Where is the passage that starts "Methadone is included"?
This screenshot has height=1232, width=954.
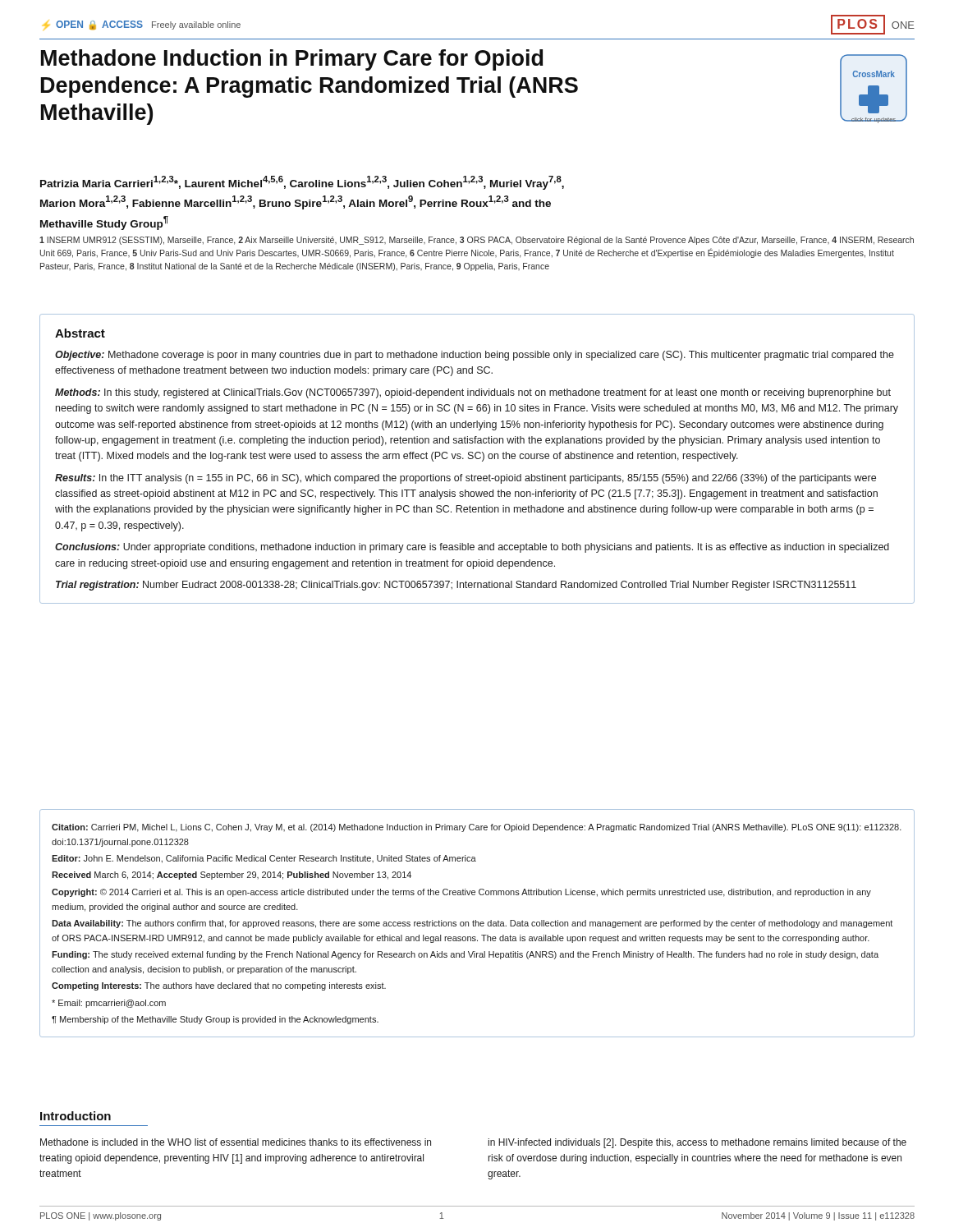[236, 1158]
